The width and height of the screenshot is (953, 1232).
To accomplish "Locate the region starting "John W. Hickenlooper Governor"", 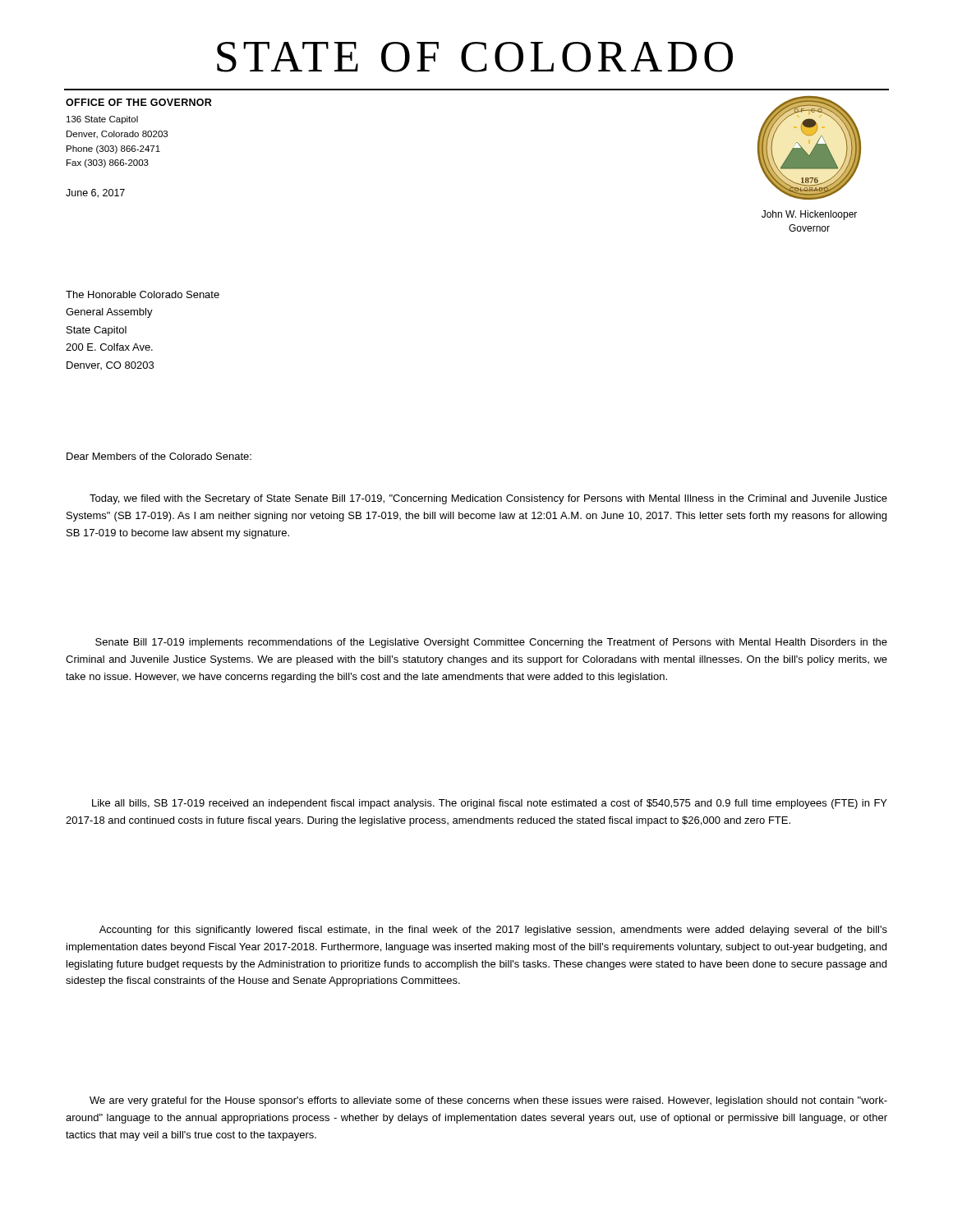I will pos(809,221).
